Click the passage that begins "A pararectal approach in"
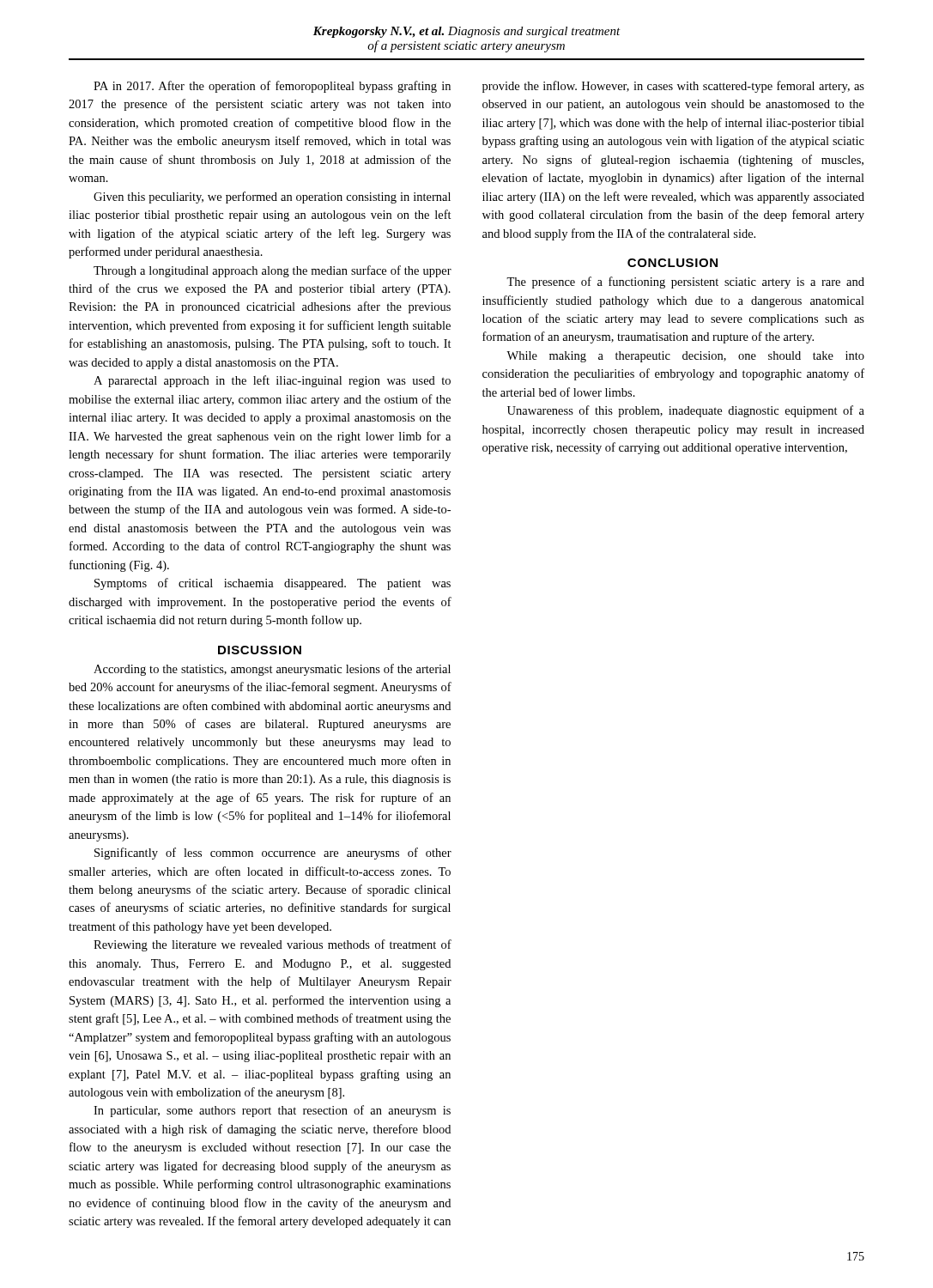 pos(260,473)
